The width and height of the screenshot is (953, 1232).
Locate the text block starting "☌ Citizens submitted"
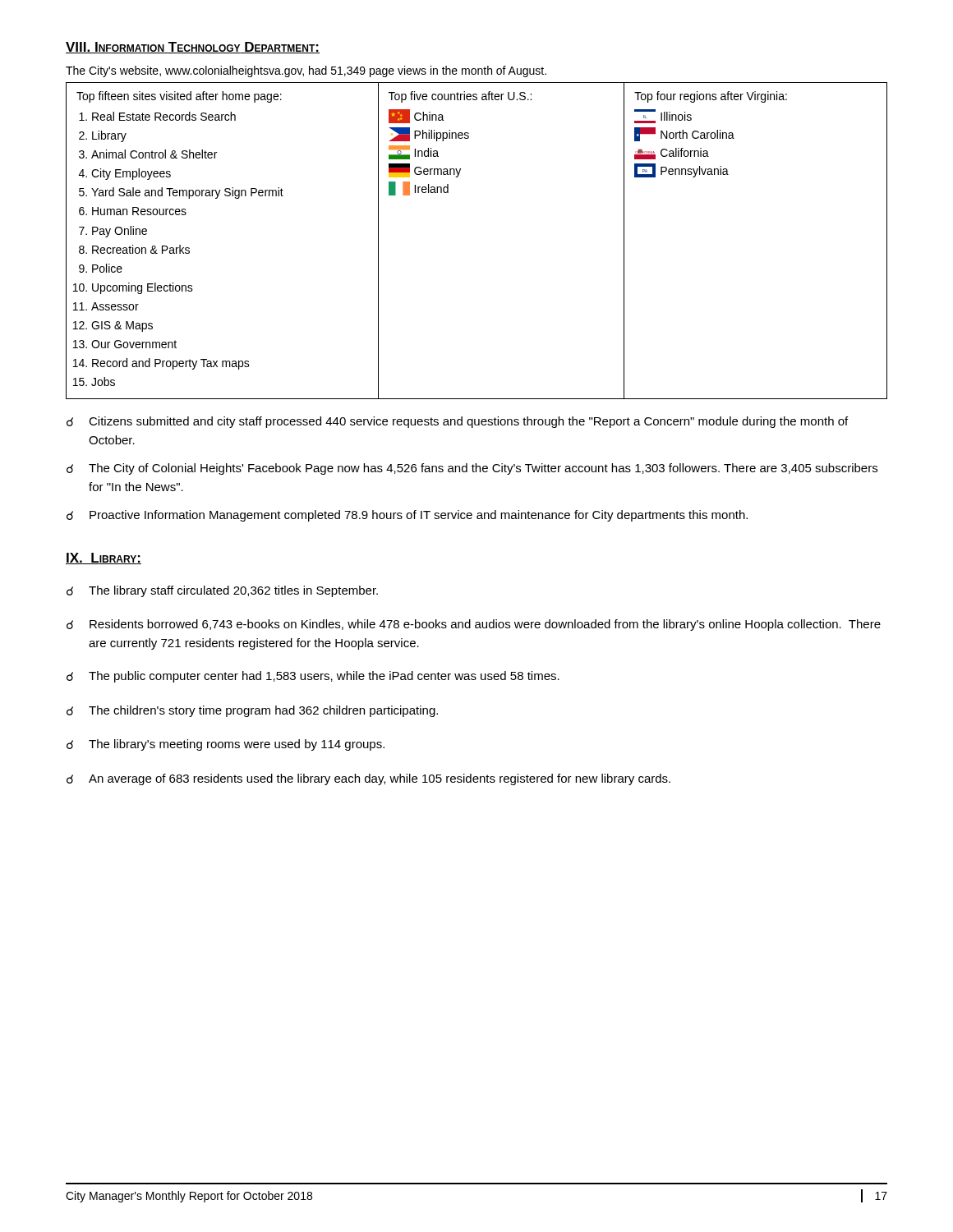[476, 431]
